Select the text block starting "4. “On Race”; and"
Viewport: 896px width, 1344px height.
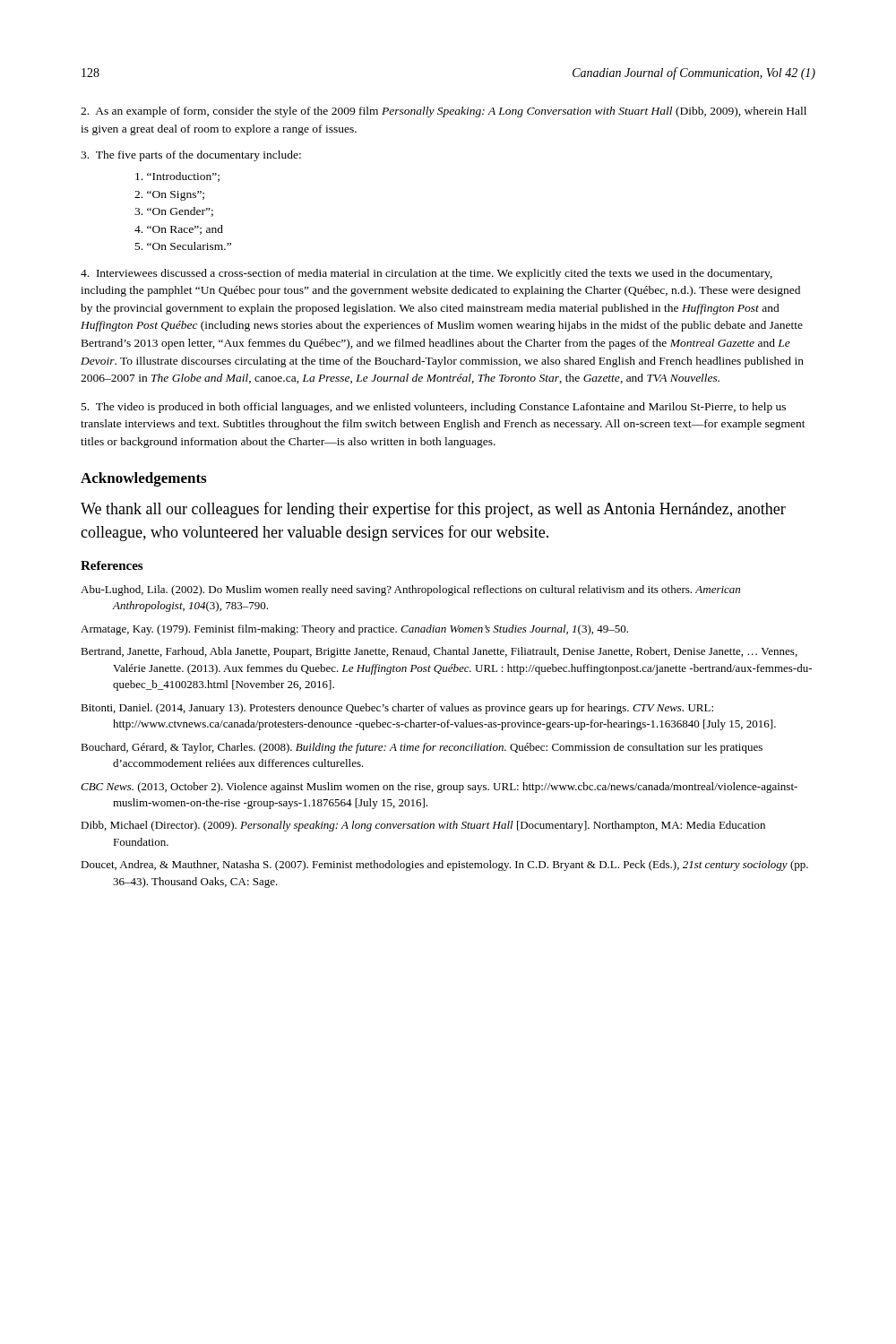tap(179, 229)
